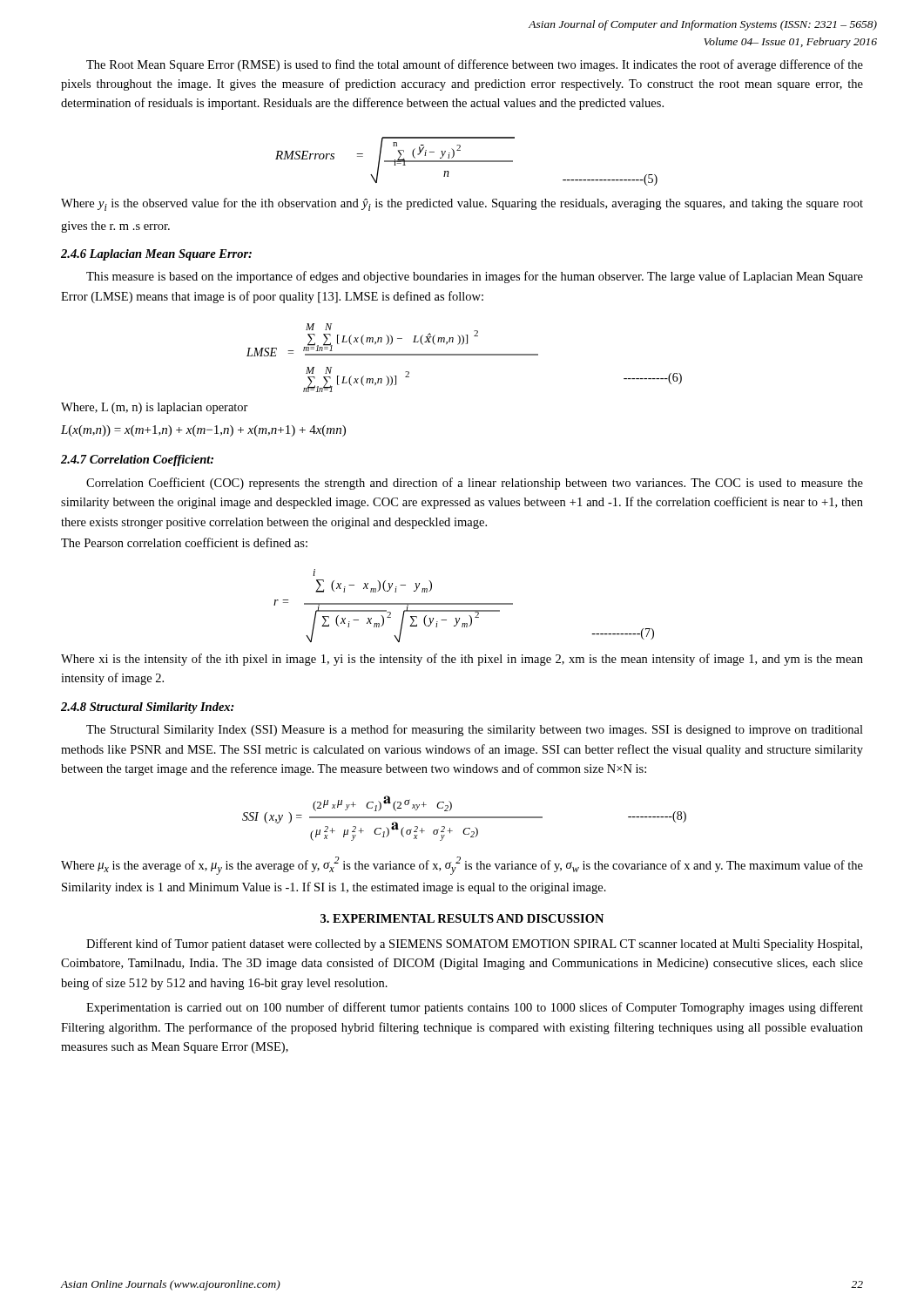Point to the element starting "Where μx is the average of x, μy"
This screenshot has height=1307, width=924.
(462, 875)
